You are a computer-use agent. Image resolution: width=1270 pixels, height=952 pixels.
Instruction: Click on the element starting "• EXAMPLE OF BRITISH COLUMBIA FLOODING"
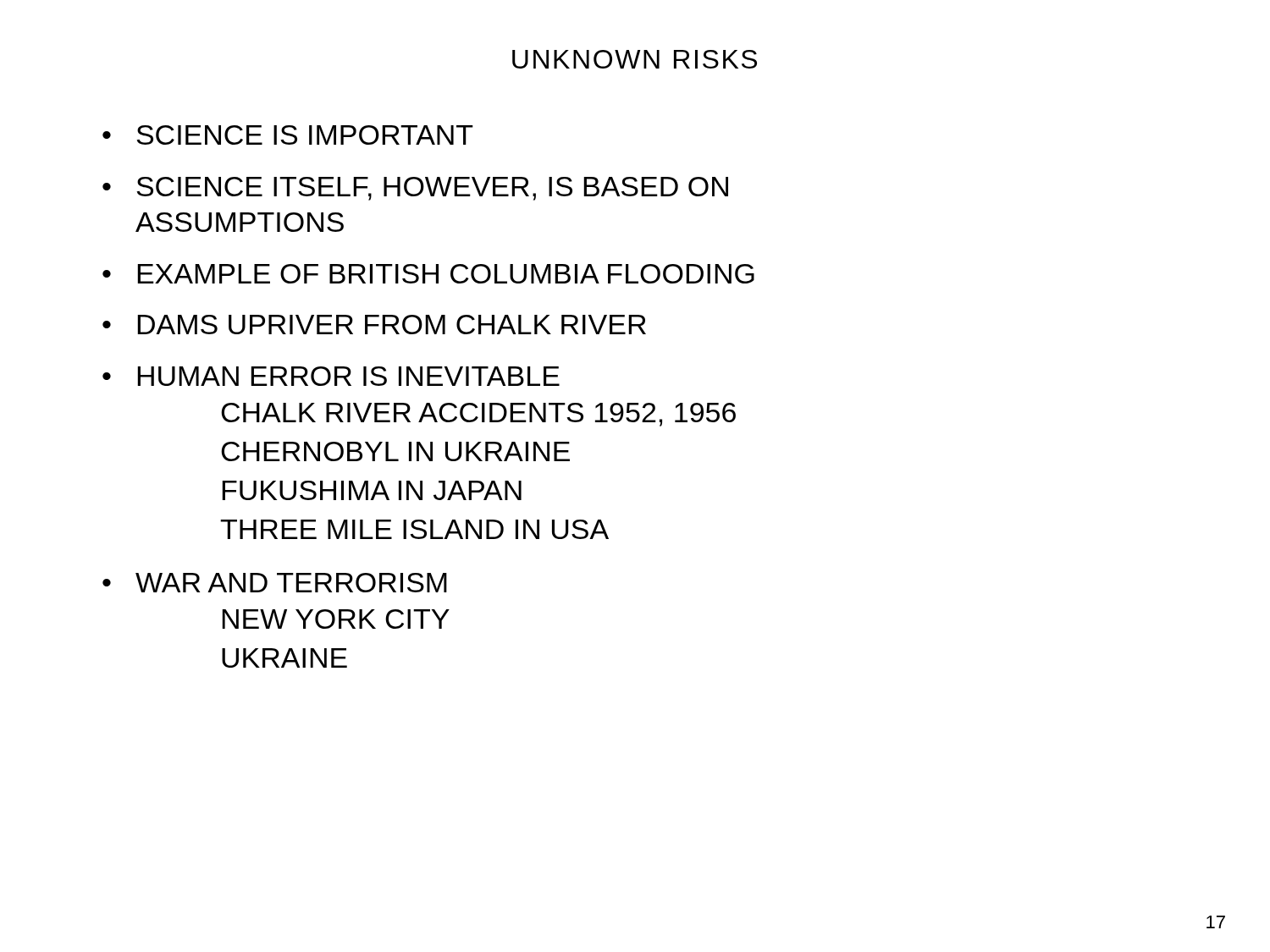[x=429, y=273]
